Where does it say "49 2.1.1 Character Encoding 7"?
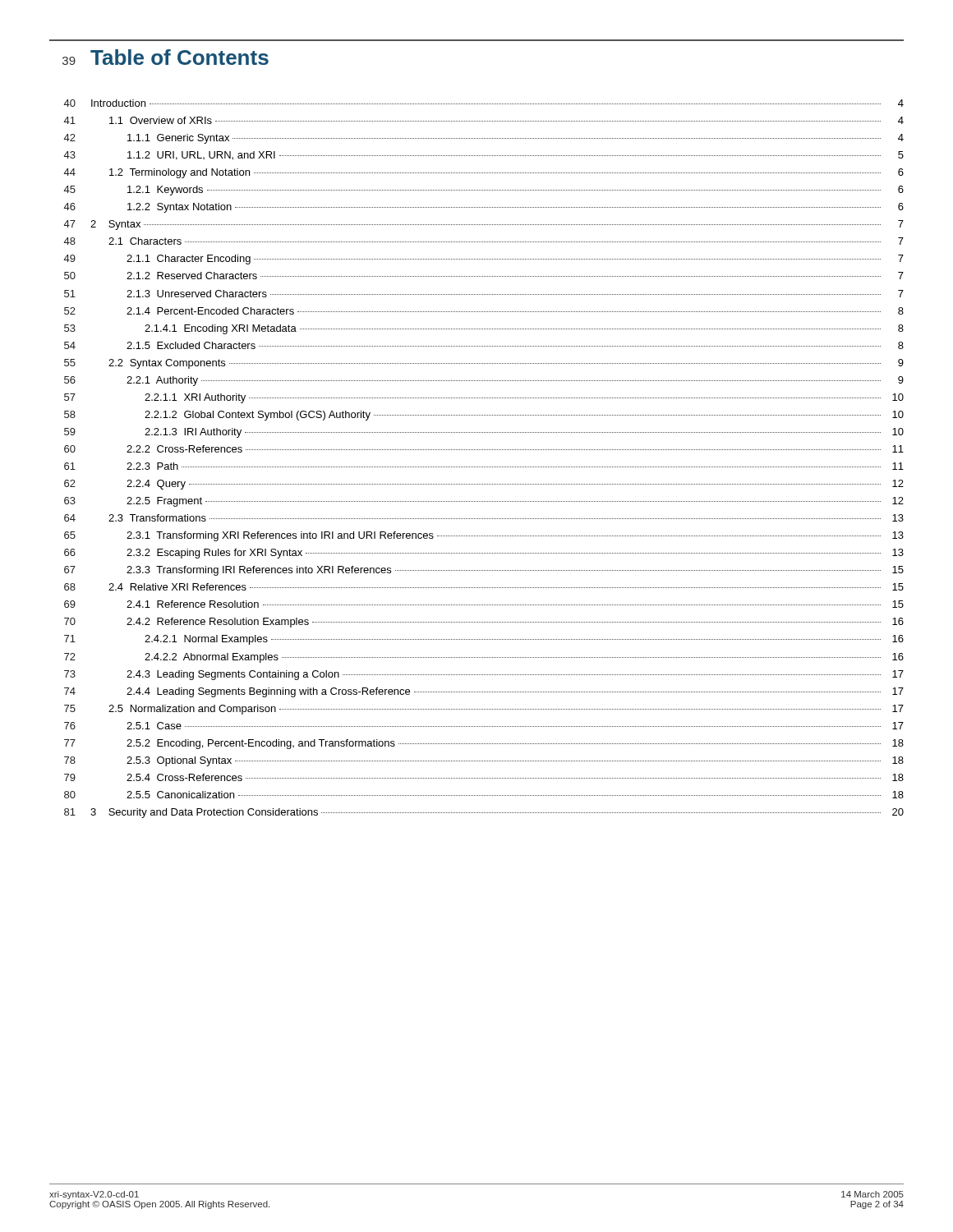Screen dimensions: 1232x953 pos(476,259)
